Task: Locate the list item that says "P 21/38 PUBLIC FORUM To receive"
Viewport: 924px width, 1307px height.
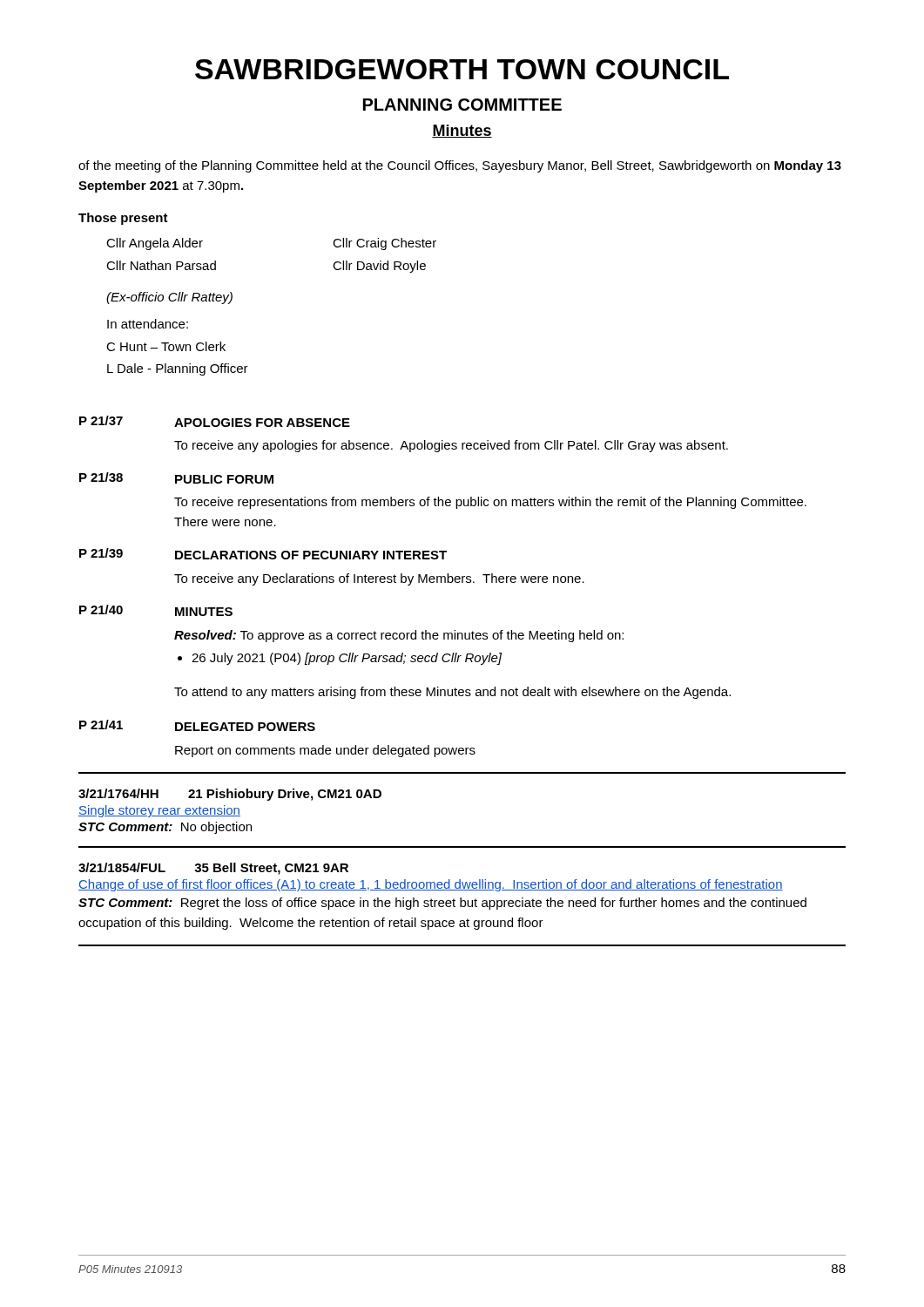Action: [462, 500]
